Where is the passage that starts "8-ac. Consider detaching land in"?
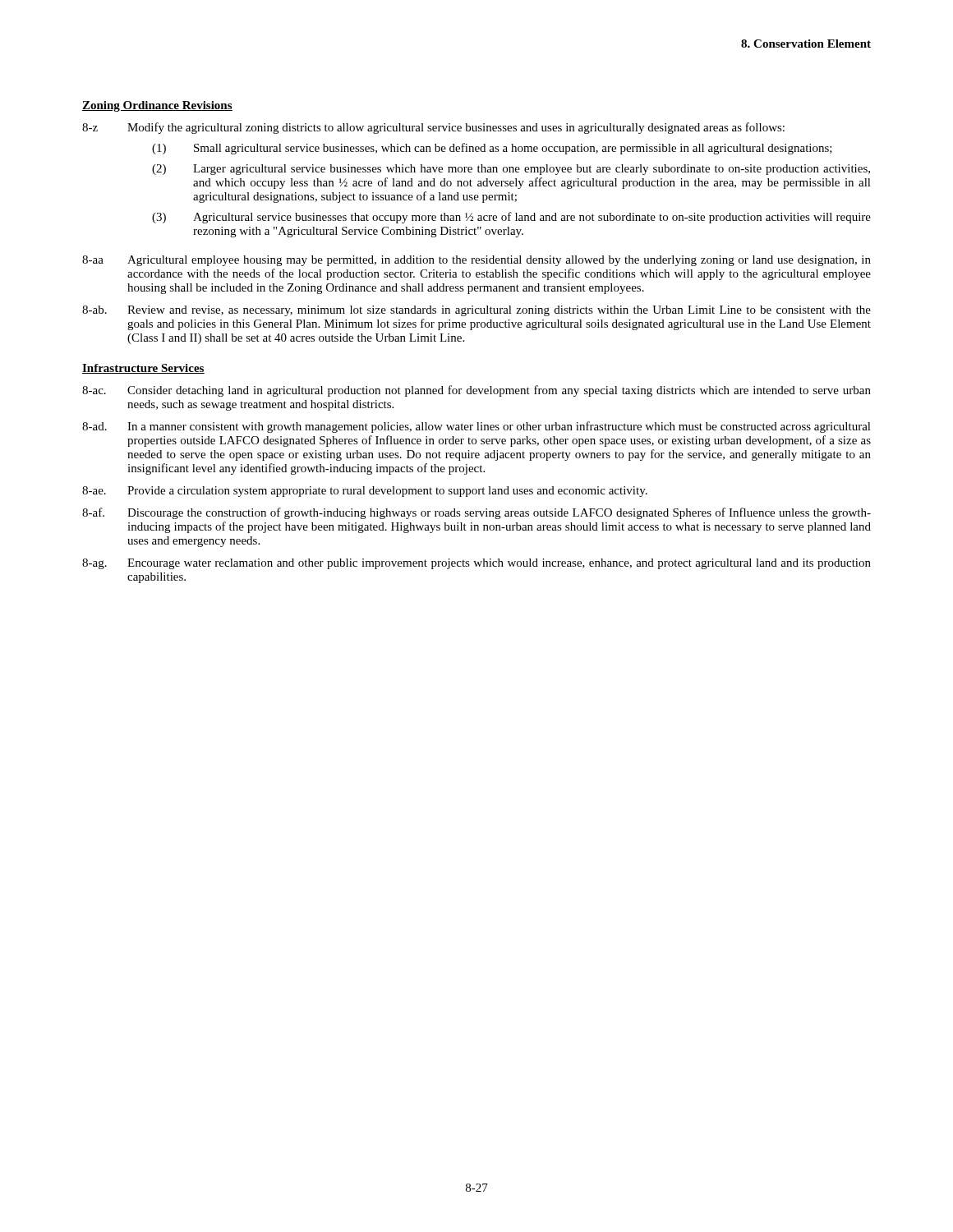The width and height of the screenshot is (953, 1232). pyautogui.click(x=476, y=398)
